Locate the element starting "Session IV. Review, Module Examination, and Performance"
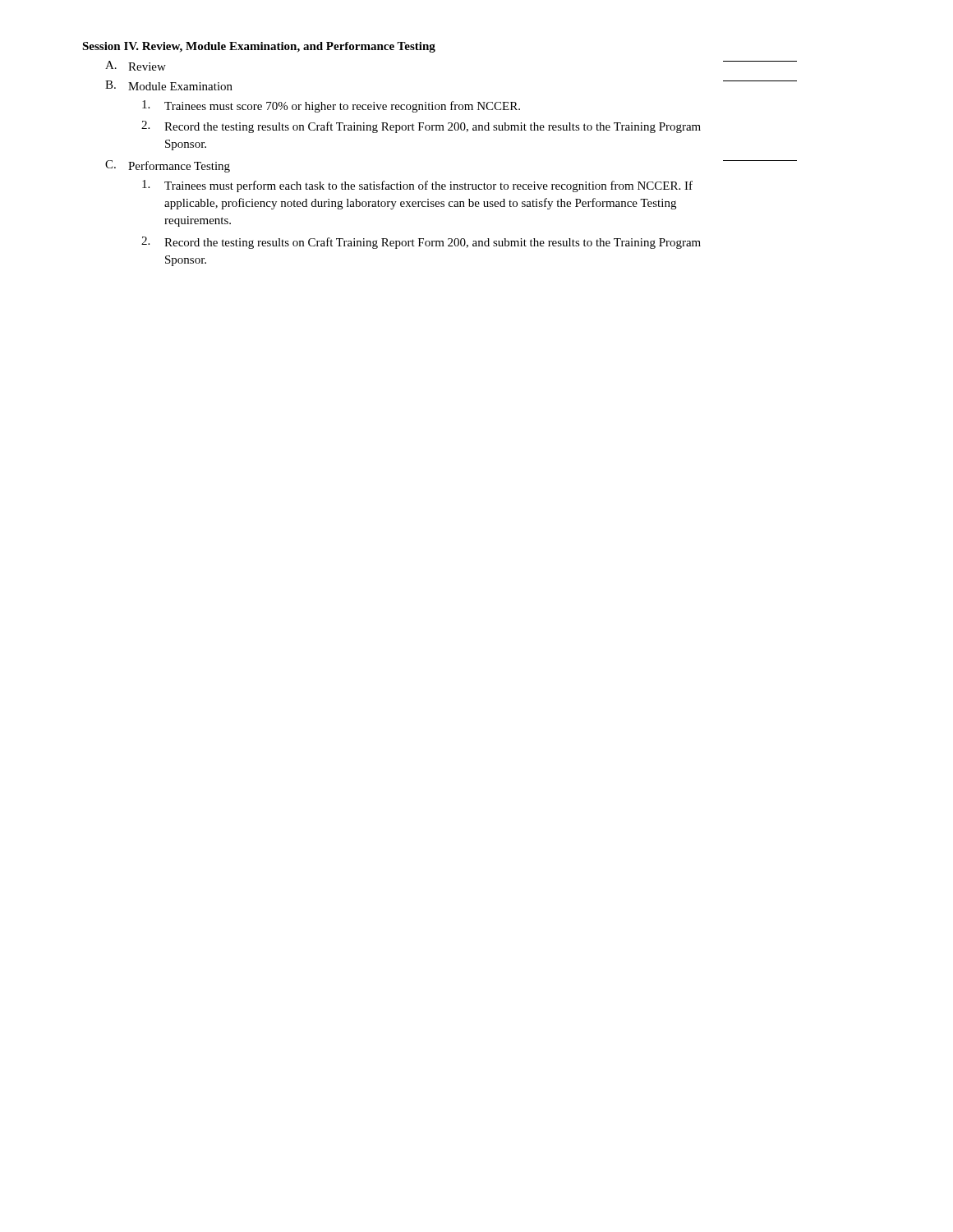This screenshot has height=1232, width=953. (x=259, y=46)
